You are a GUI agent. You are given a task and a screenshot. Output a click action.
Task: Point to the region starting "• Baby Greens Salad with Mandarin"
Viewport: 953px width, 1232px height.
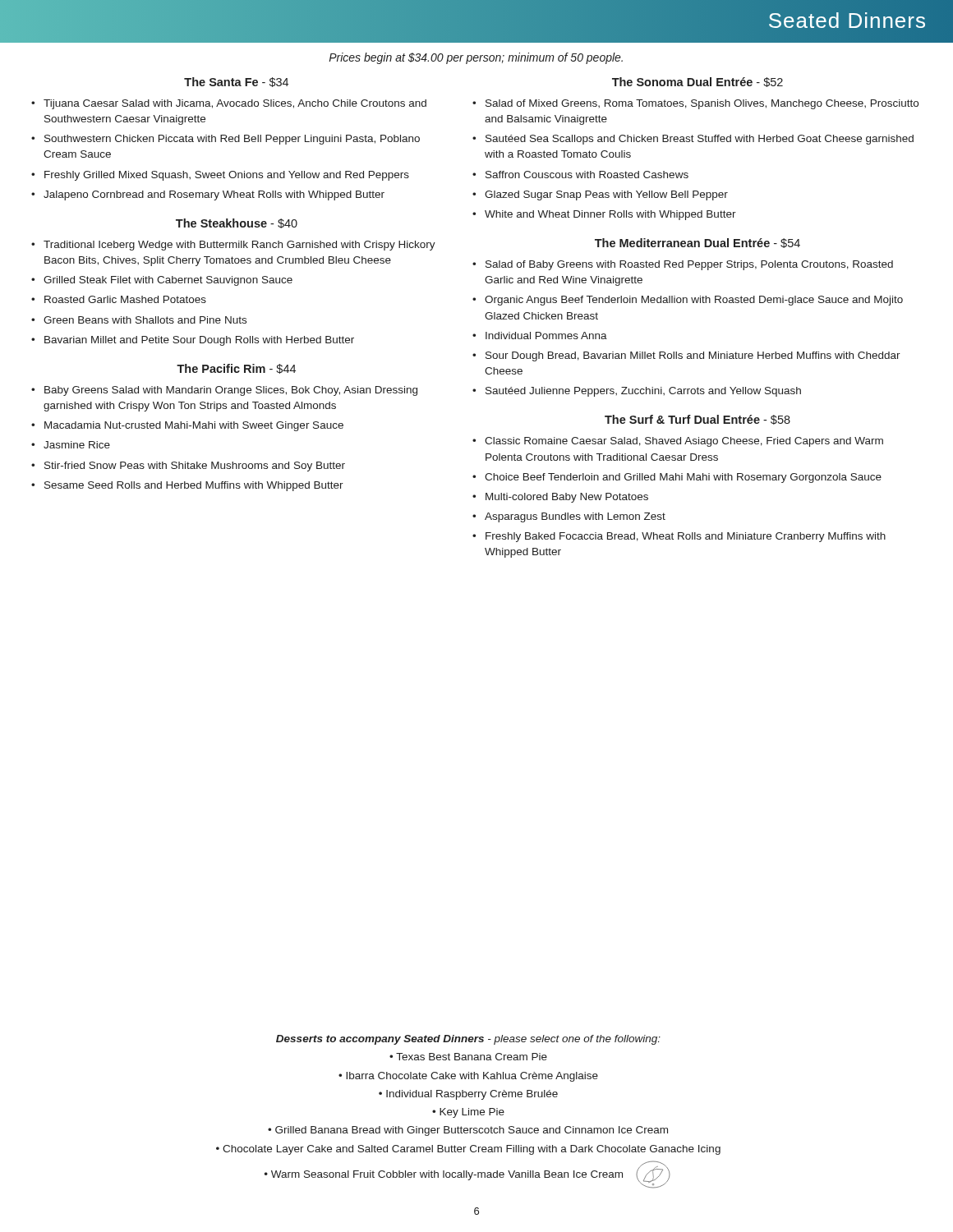pyautogui.click(x=225, y=397)
